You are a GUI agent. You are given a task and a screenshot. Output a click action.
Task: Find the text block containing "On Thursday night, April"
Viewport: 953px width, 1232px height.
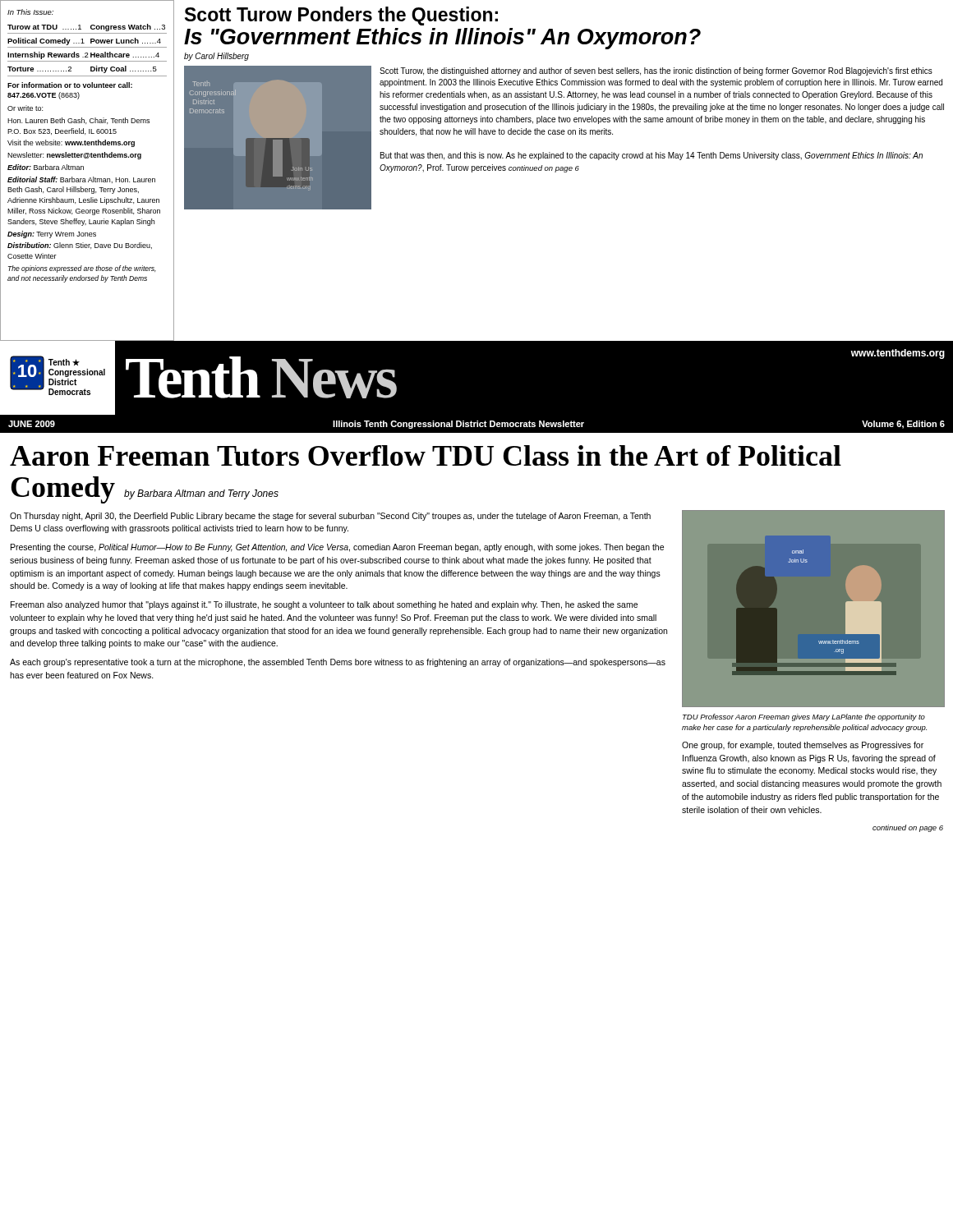340,596
